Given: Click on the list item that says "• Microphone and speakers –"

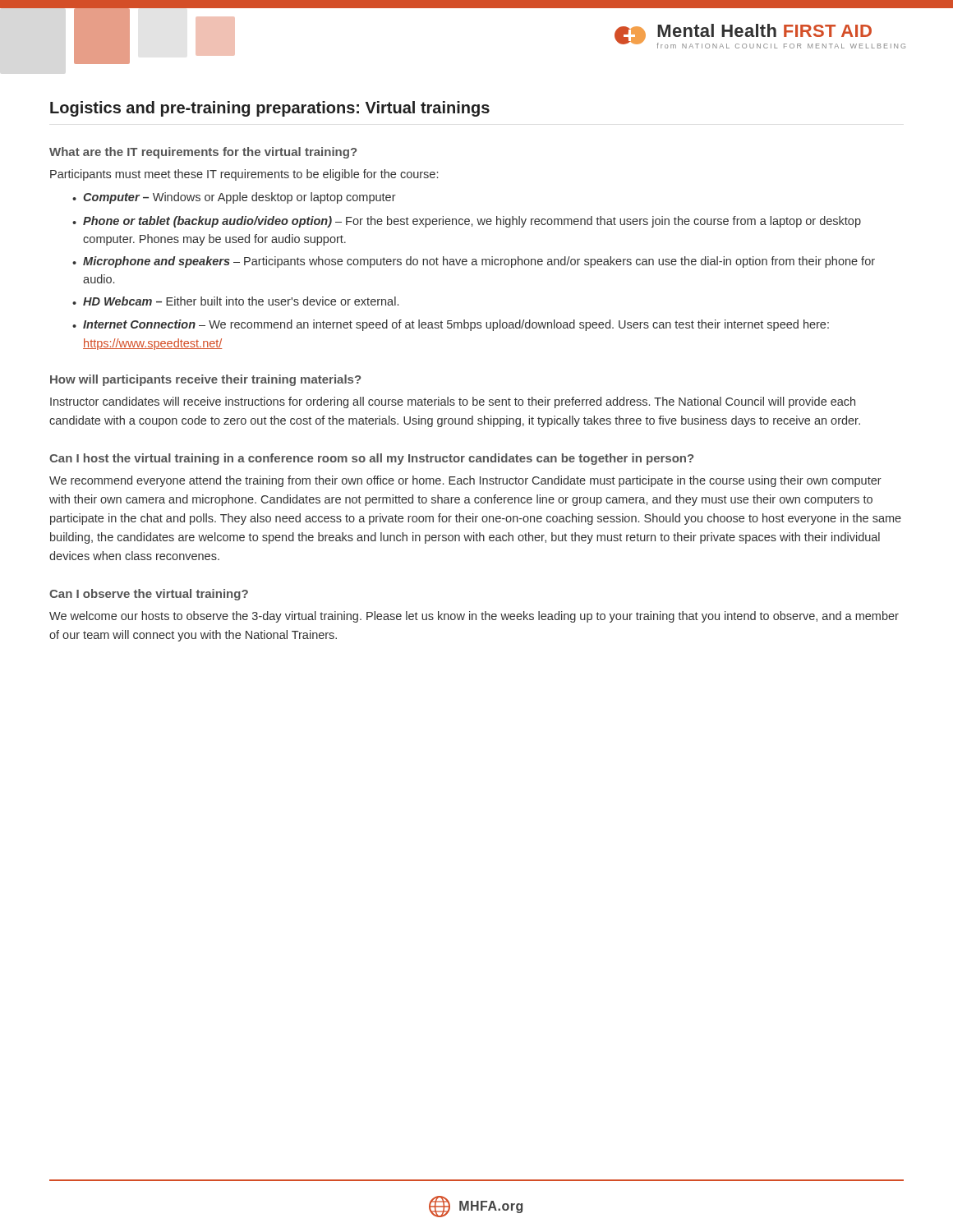Looking at the screenshot, I should [488, 270].
